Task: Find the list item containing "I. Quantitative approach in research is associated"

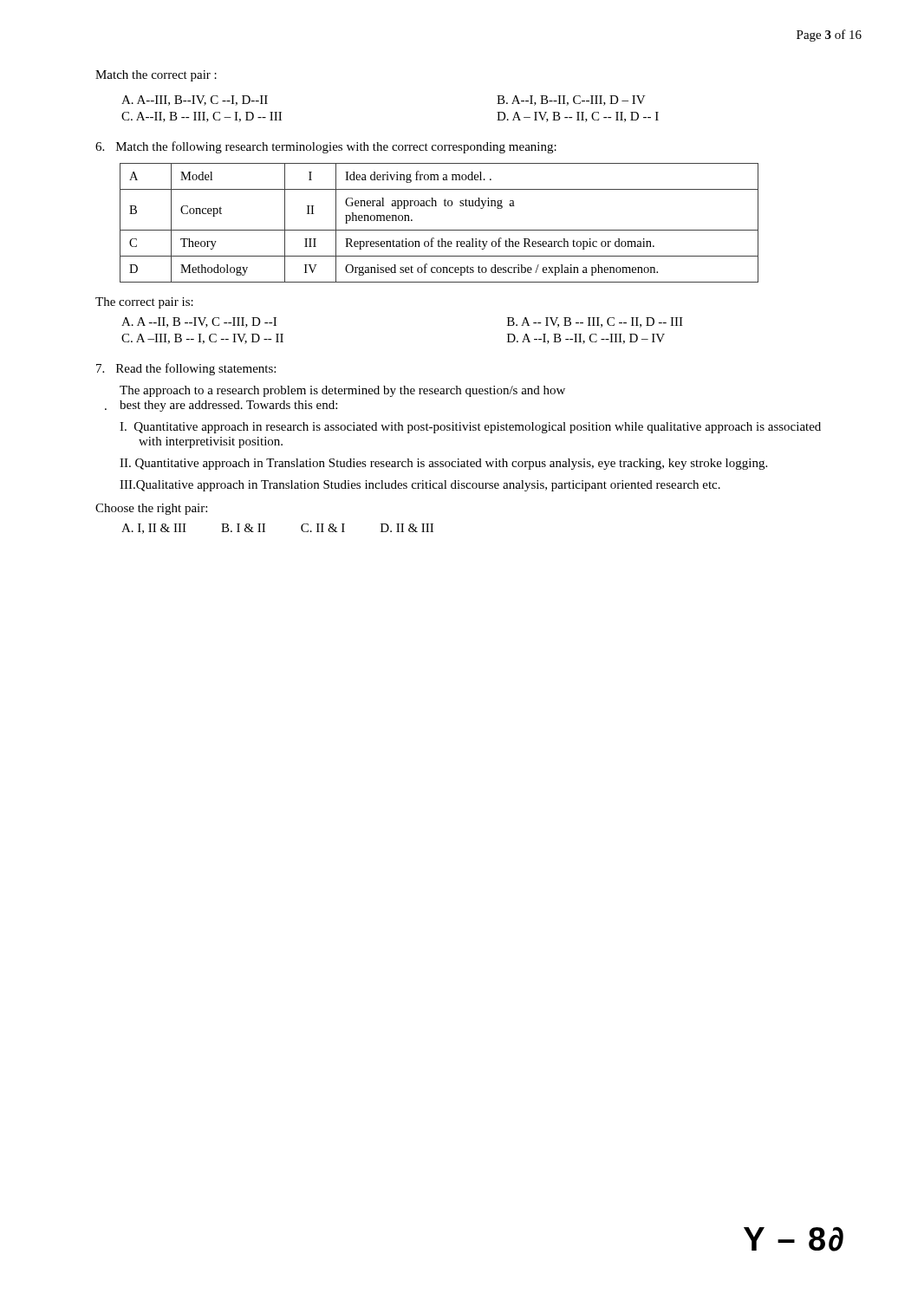Action: click(x=470, y=434)
